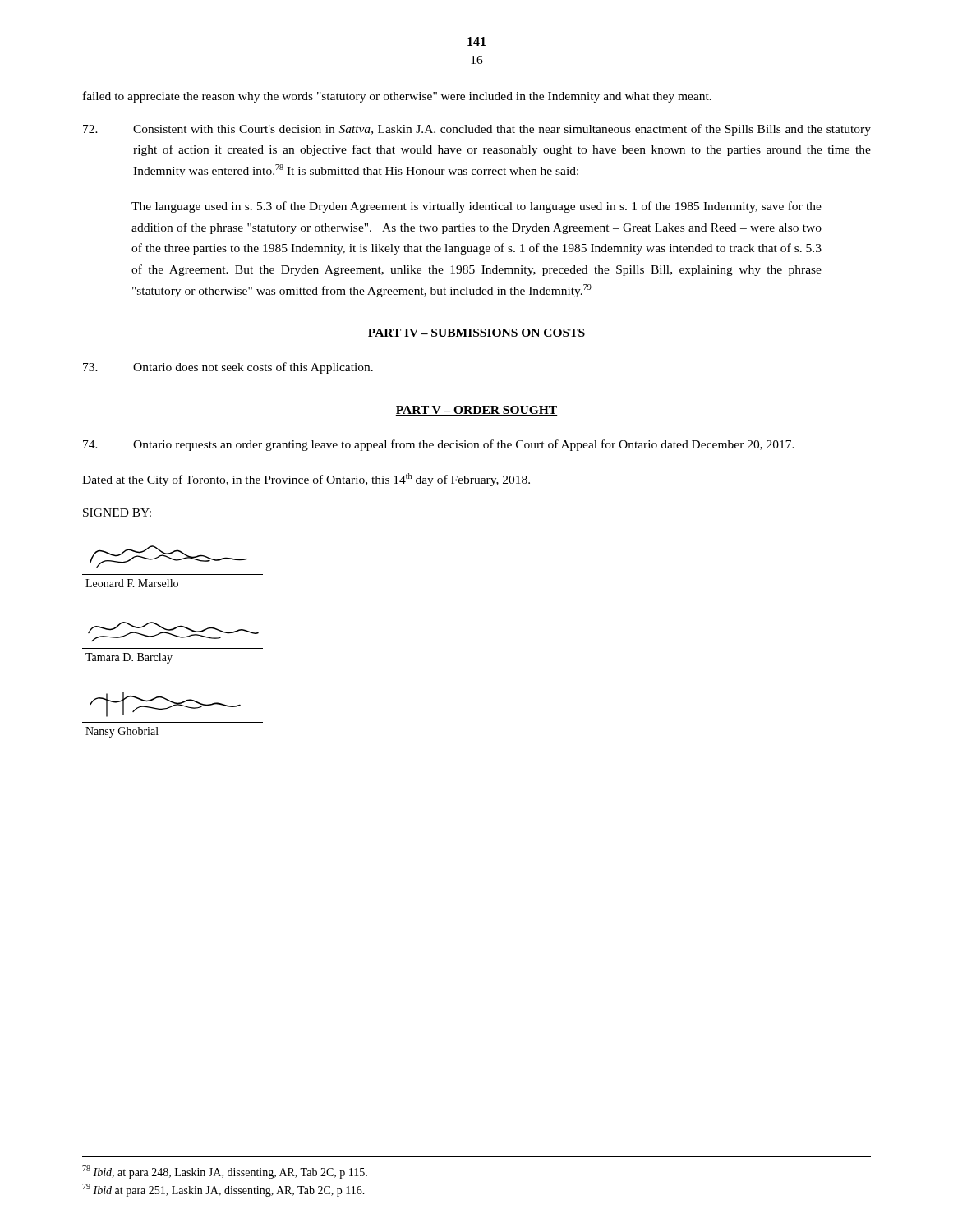The height and width of the screenshot is (1232, 953).
Task: Locate the section header with the text "PART V – ORDER SOUGHT"
Action: tap(476, 409)
